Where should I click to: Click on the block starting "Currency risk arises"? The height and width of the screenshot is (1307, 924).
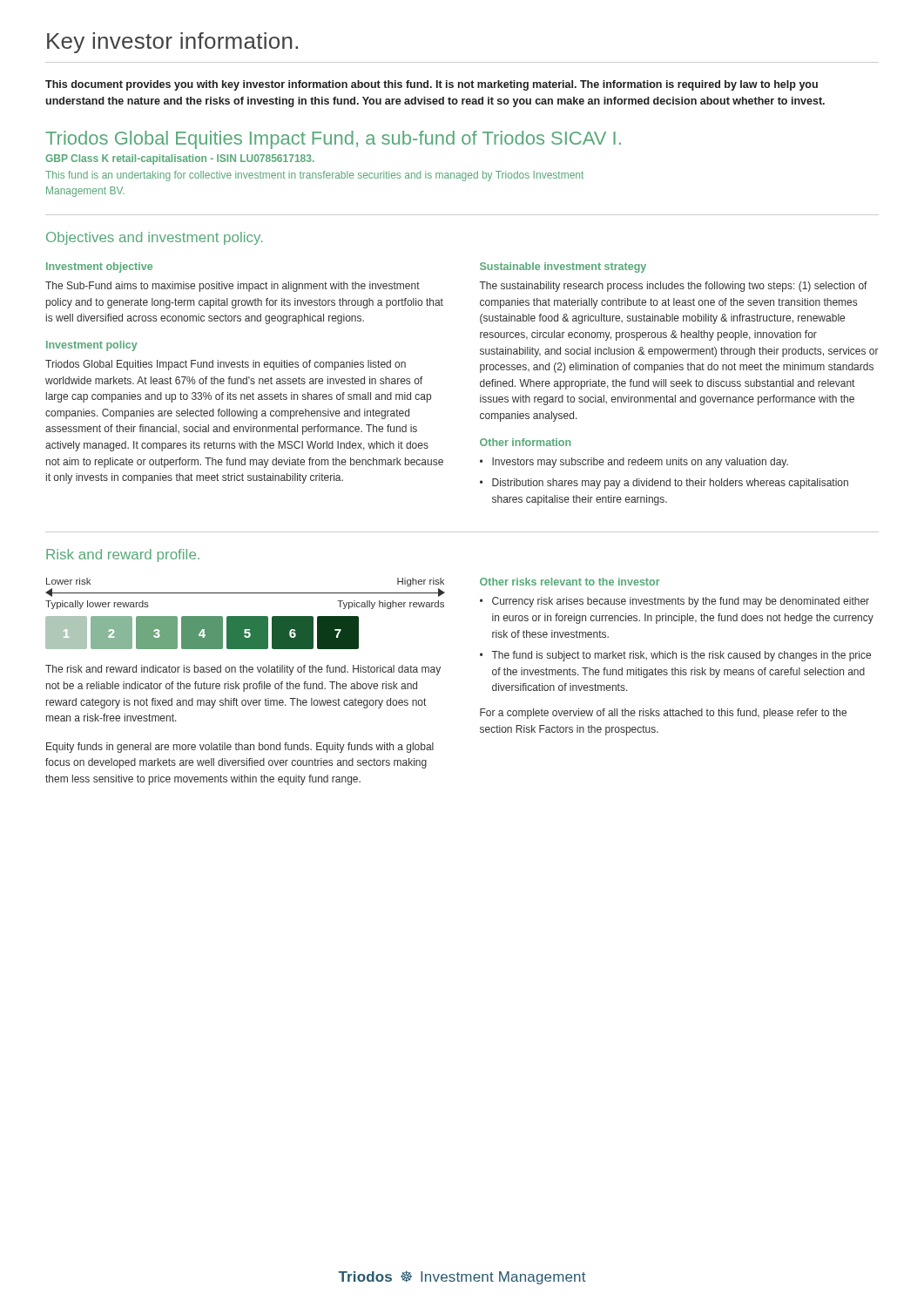click(682, 618)
